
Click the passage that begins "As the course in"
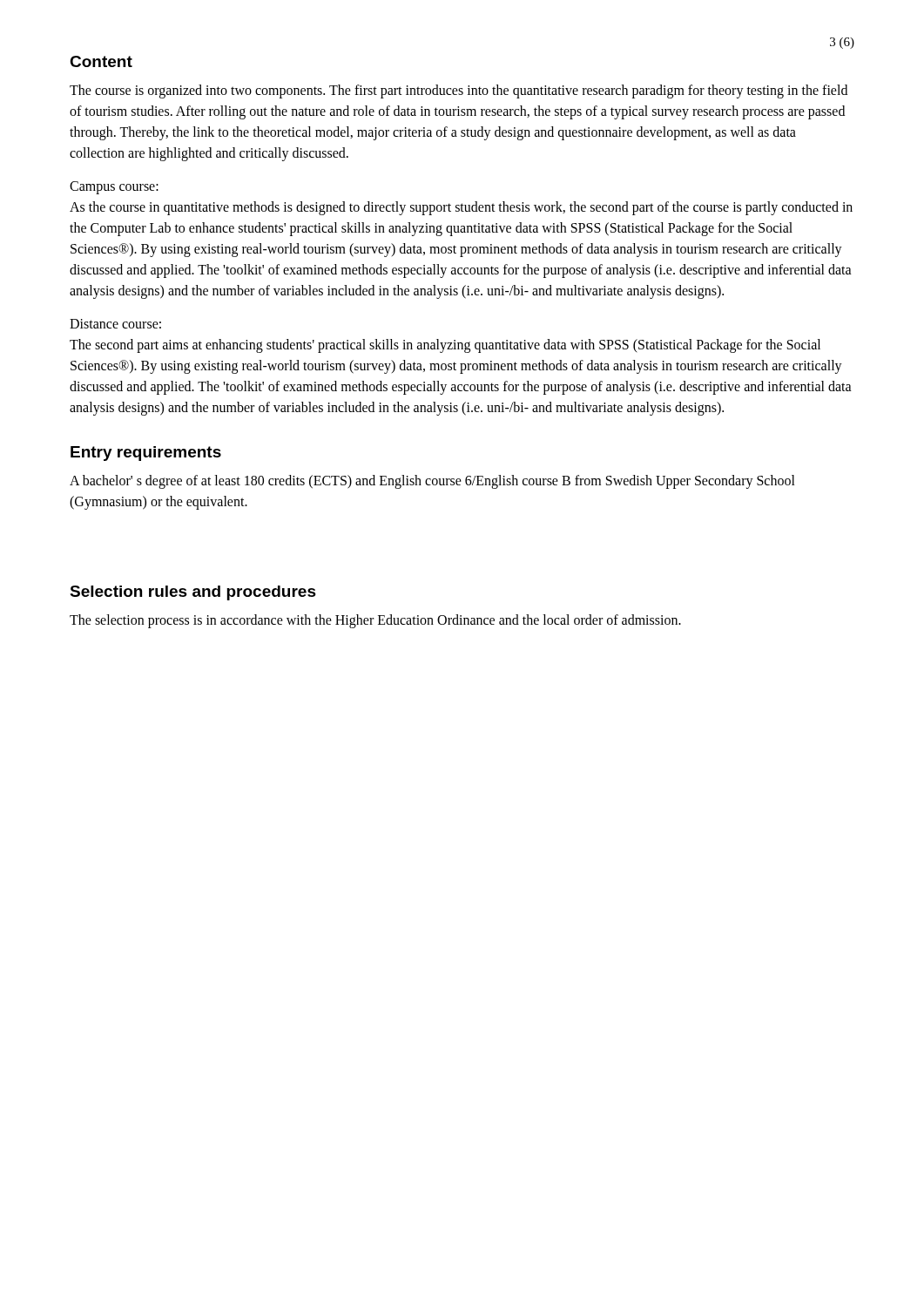(462, 249)
